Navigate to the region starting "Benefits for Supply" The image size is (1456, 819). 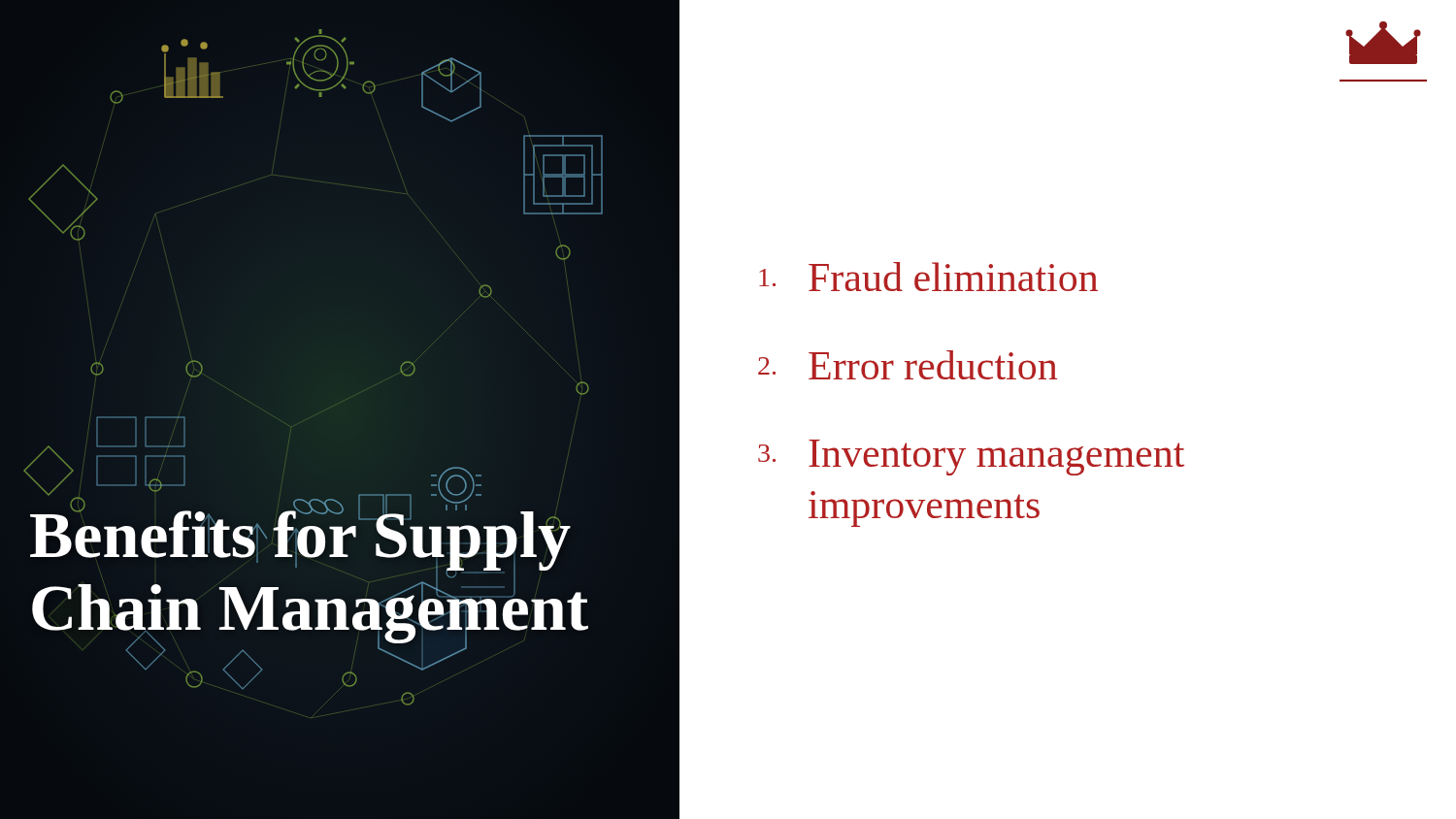pos(309,572)
